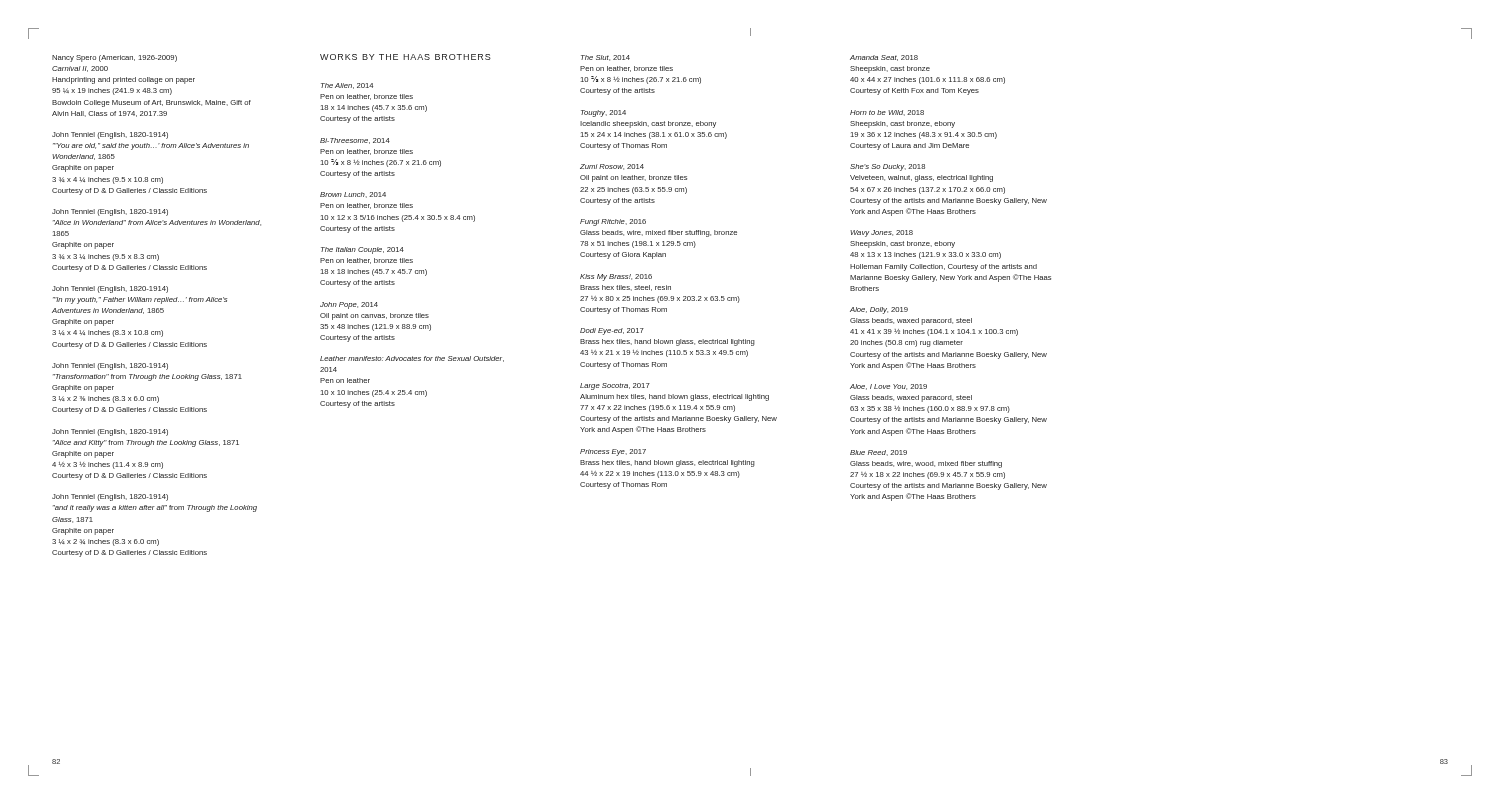Locate the block of text that opens with "Dodi Eye-ed, 2017 Brass hex"

[667, 347]
